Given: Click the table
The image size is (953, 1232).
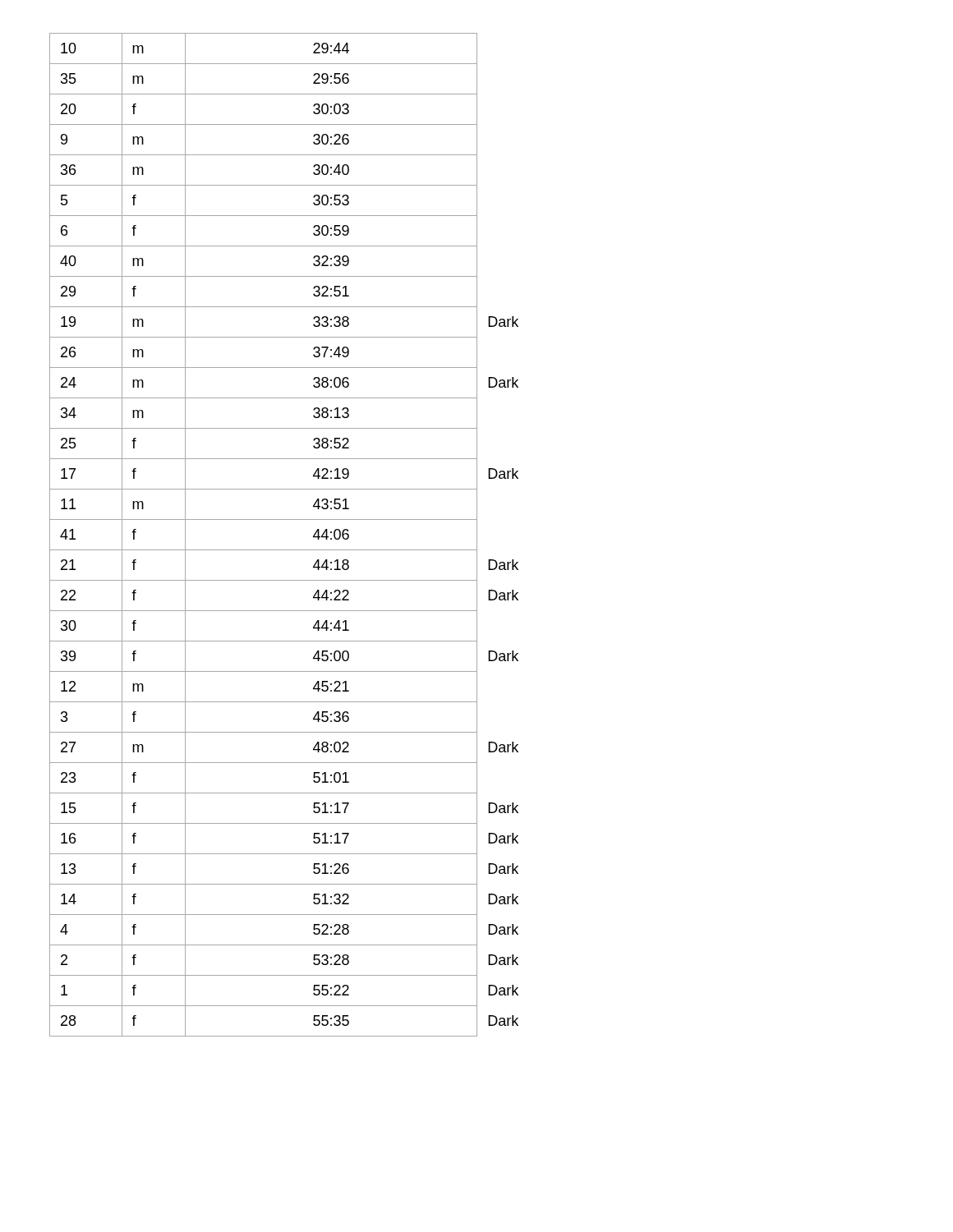Looking at the screenshot, I should [337, 535].
